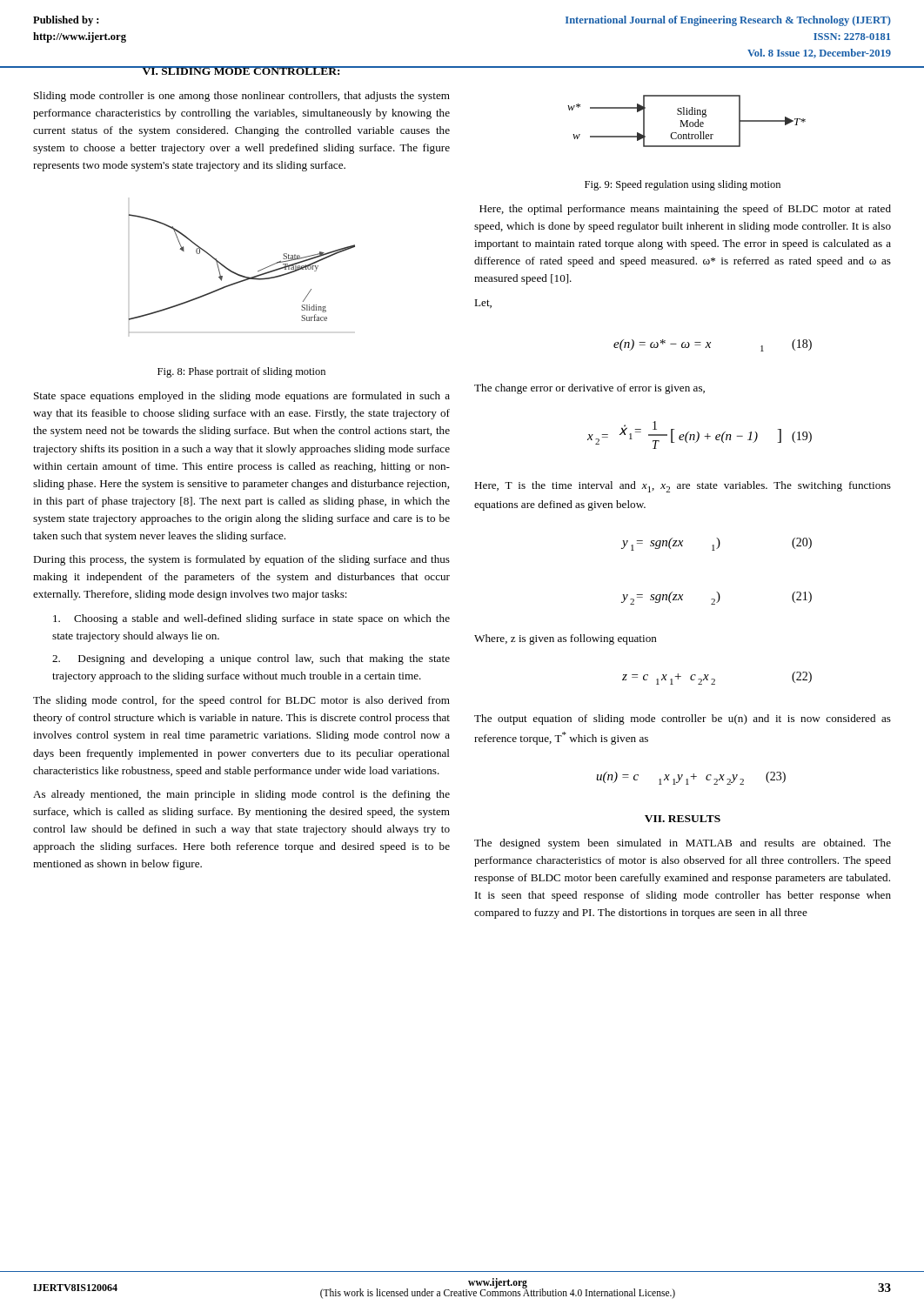This screenshot has width=924, height=1305.
Task: Select the section header that says "VII. RESULTS"
Action: point(683,818)
